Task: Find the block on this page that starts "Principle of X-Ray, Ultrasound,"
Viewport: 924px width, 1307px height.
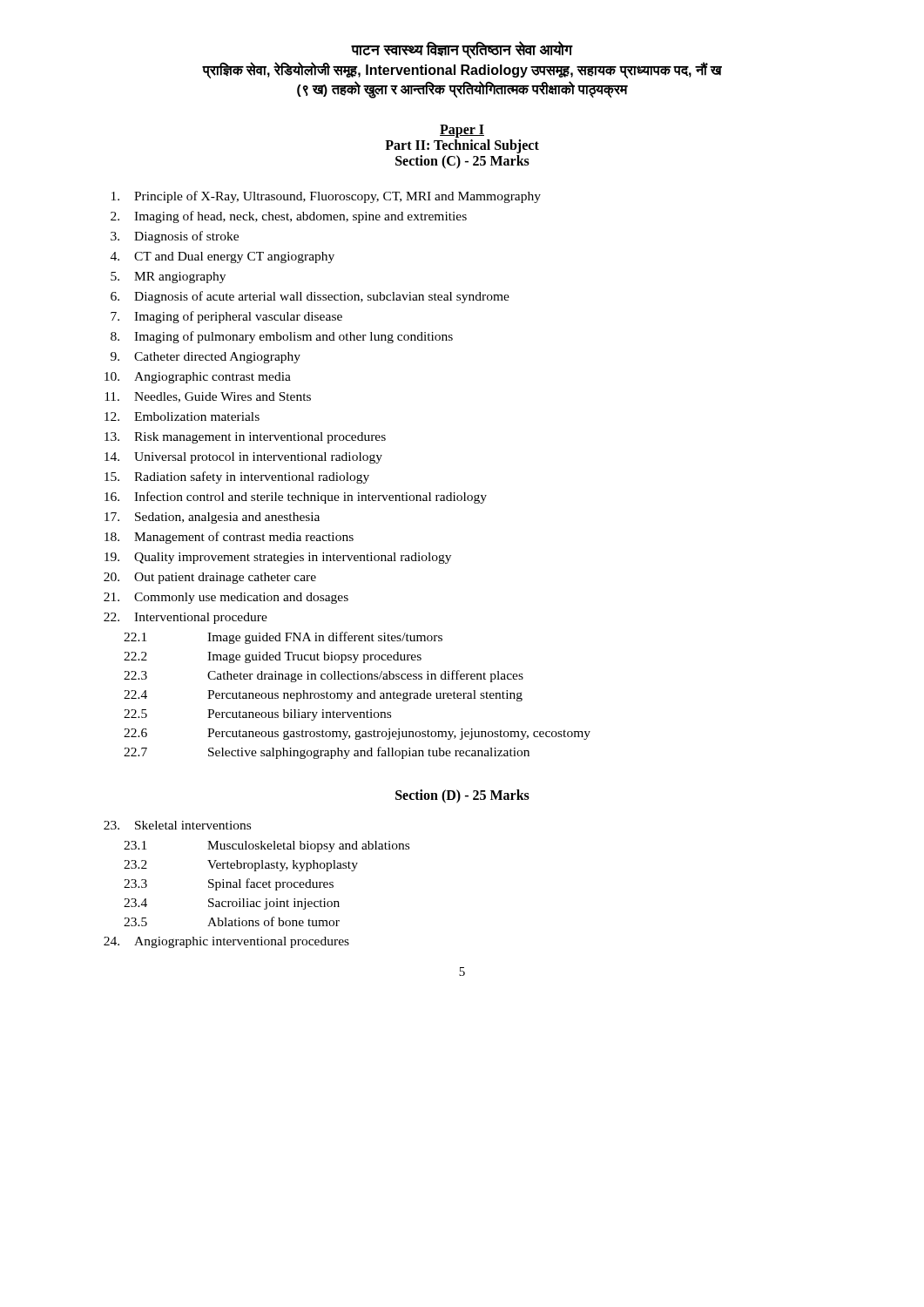Action: tap(462, 196)
